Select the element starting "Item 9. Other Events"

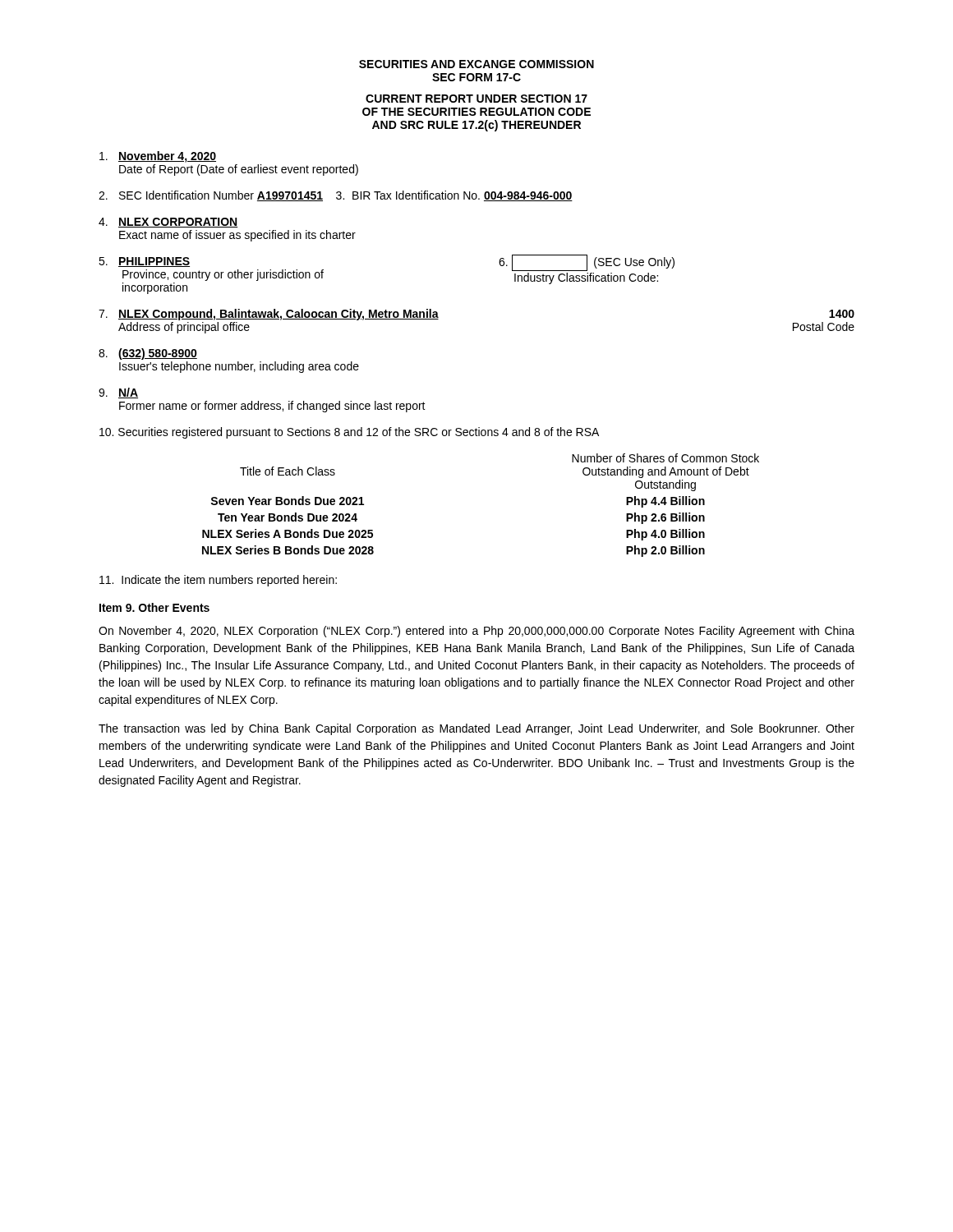tap(154, 608)
